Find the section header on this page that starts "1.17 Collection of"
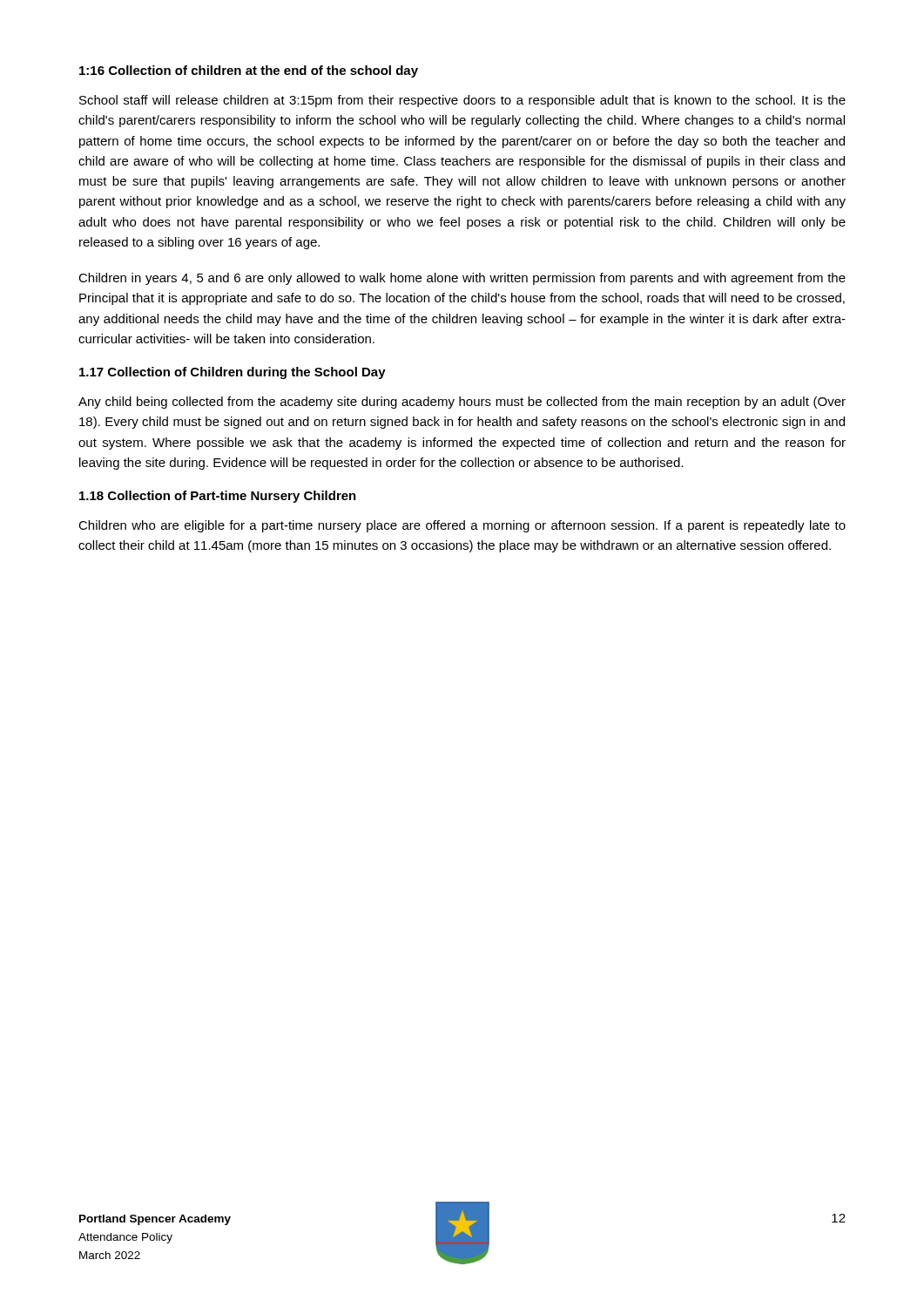Image resolution: width=924 pixels, height=1307 pixels. click(x=232, y=372)
